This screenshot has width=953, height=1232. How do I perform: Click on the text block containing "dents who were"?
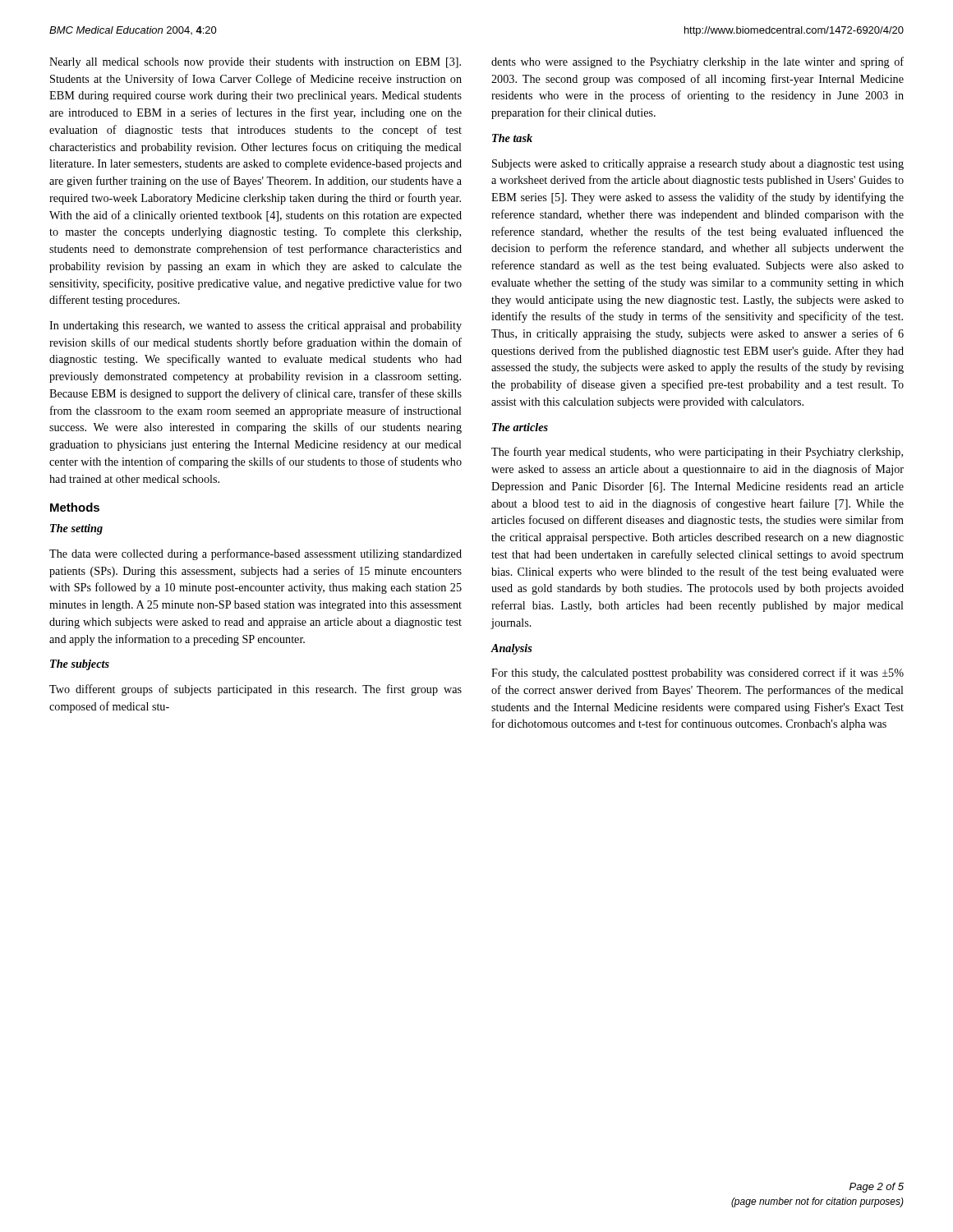click(698, 87)
